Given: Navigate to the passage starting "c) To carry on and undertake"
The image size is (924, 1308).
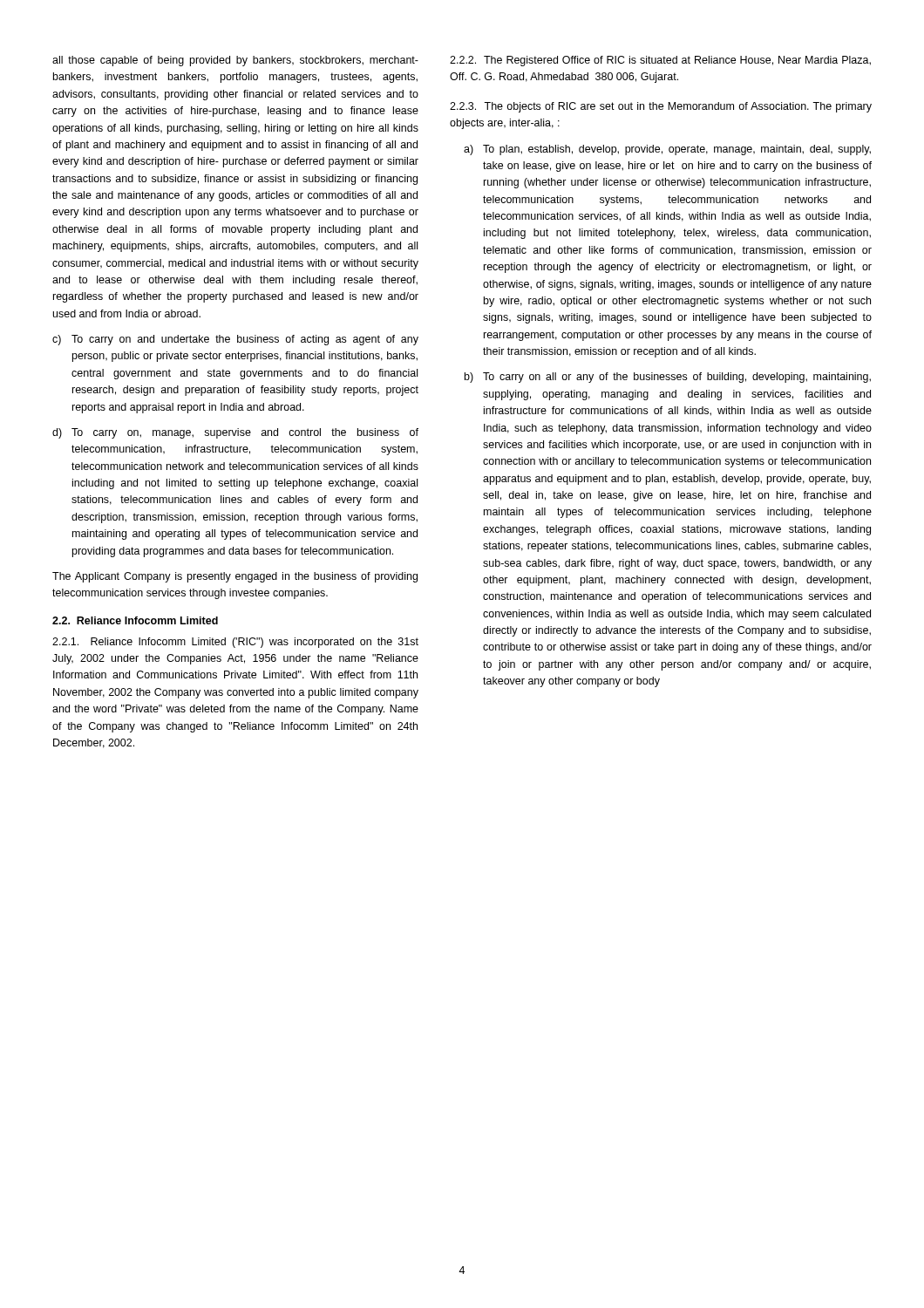Looking at the screenshot, I should coord(235,374).
